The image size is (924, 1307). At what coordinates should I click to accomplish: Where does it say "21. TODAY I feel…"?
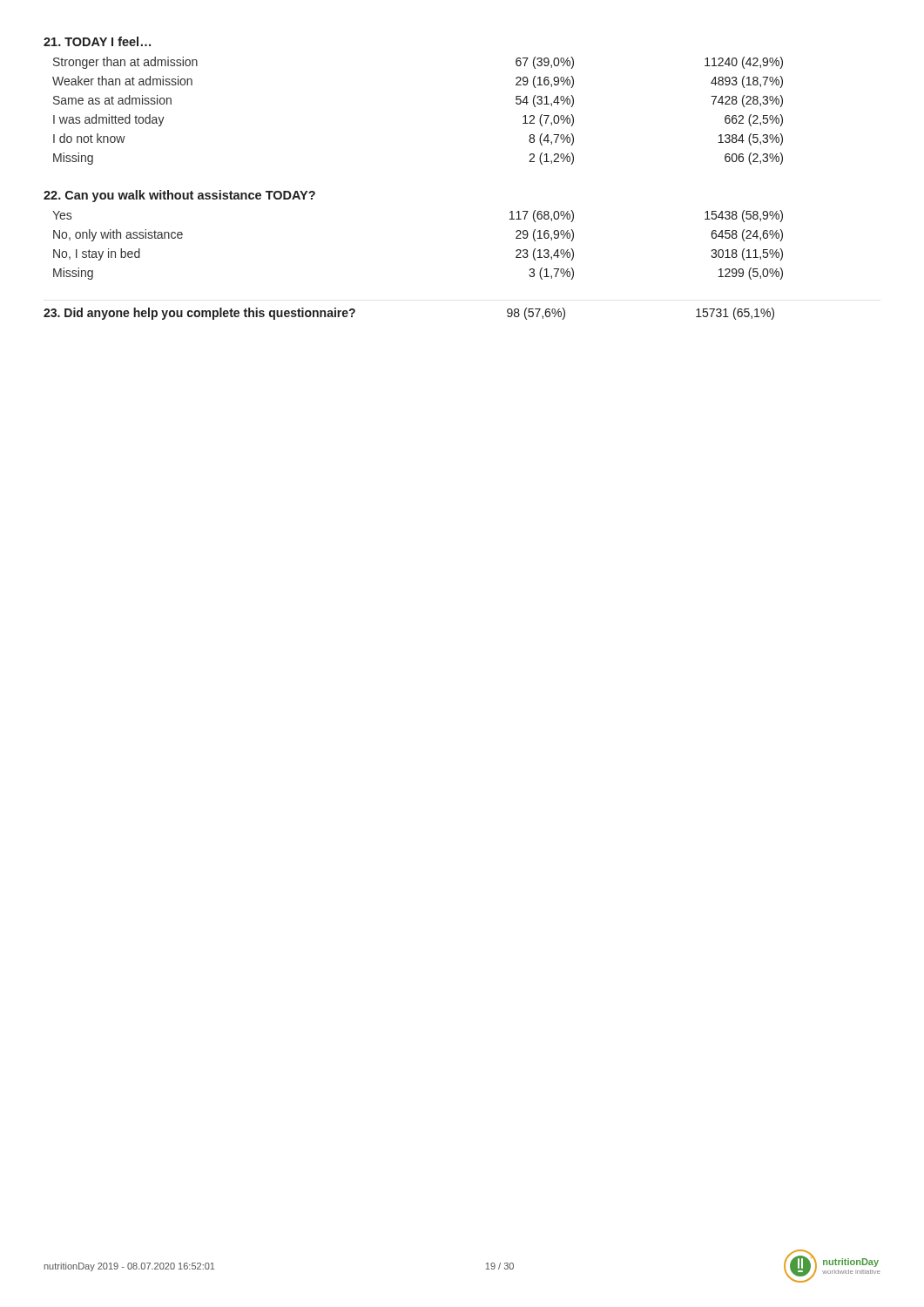(97, 41)
